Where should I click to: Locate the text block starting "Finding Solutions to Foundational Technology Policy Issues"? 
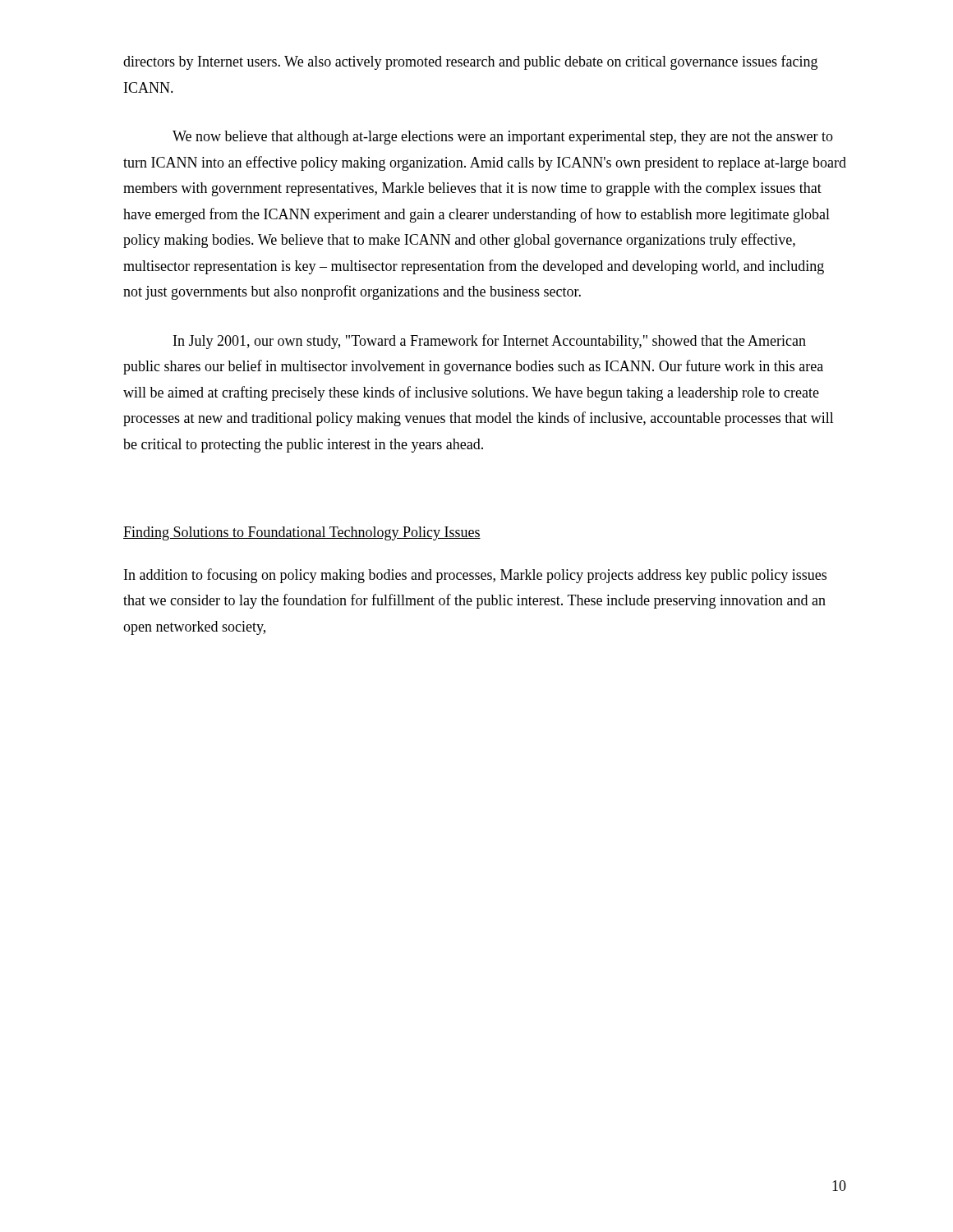302,533
